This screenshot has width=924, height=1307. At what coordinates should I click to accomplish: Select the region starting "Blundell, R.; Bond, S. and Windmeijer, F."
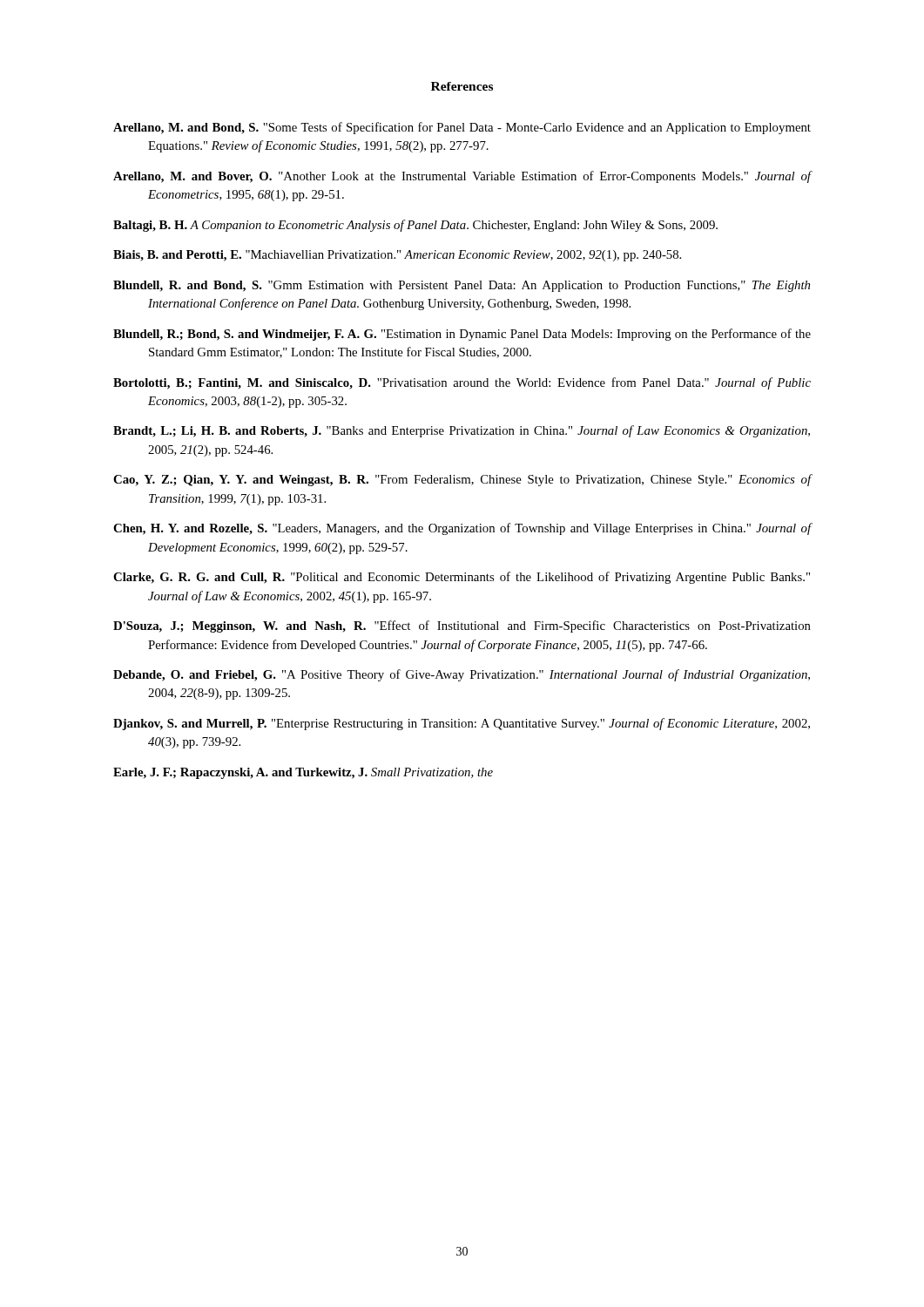click(x=462, y=343)
